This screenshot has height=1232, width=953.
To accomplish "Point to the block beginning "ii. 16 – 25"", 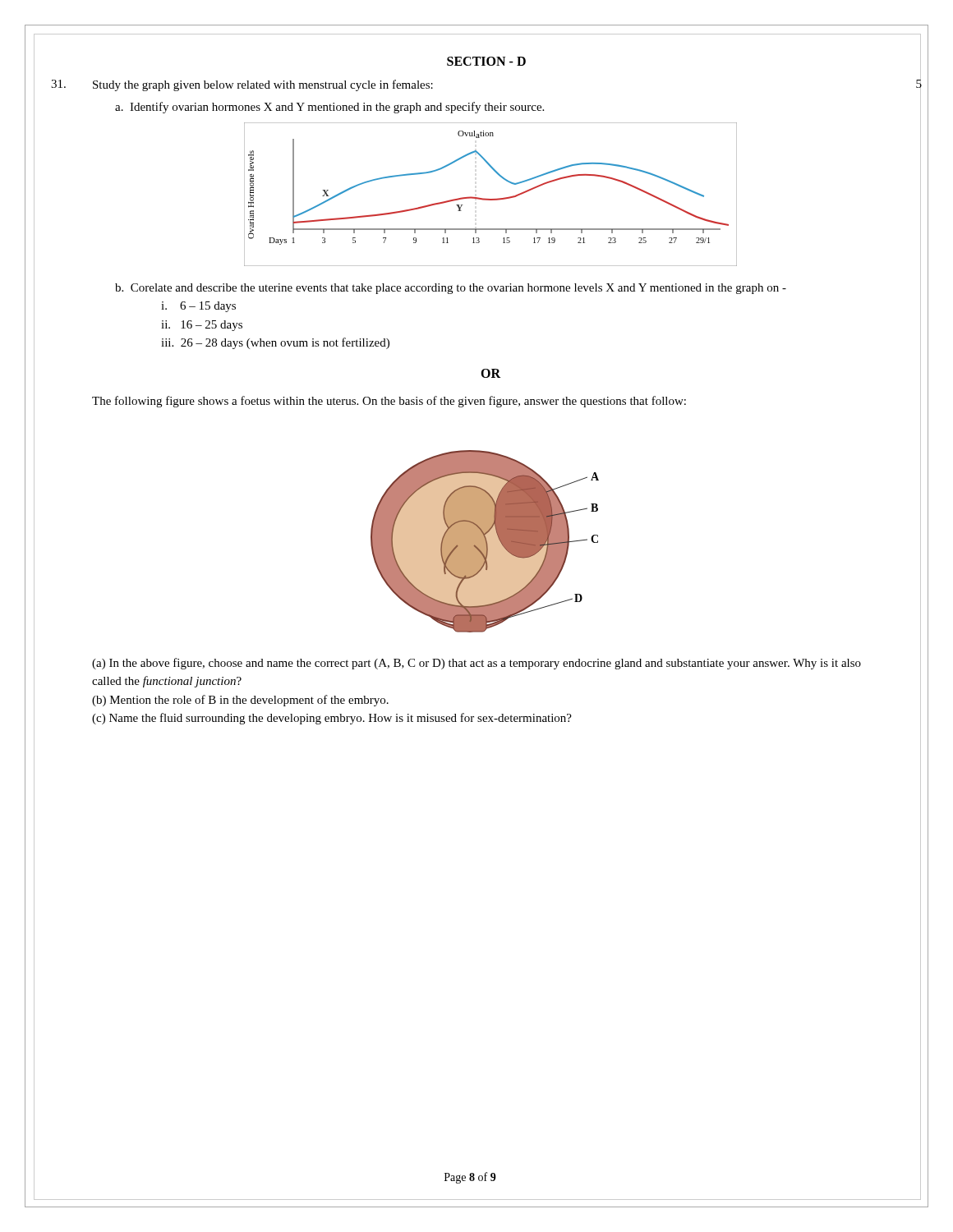I will click(x=202, y=324).
